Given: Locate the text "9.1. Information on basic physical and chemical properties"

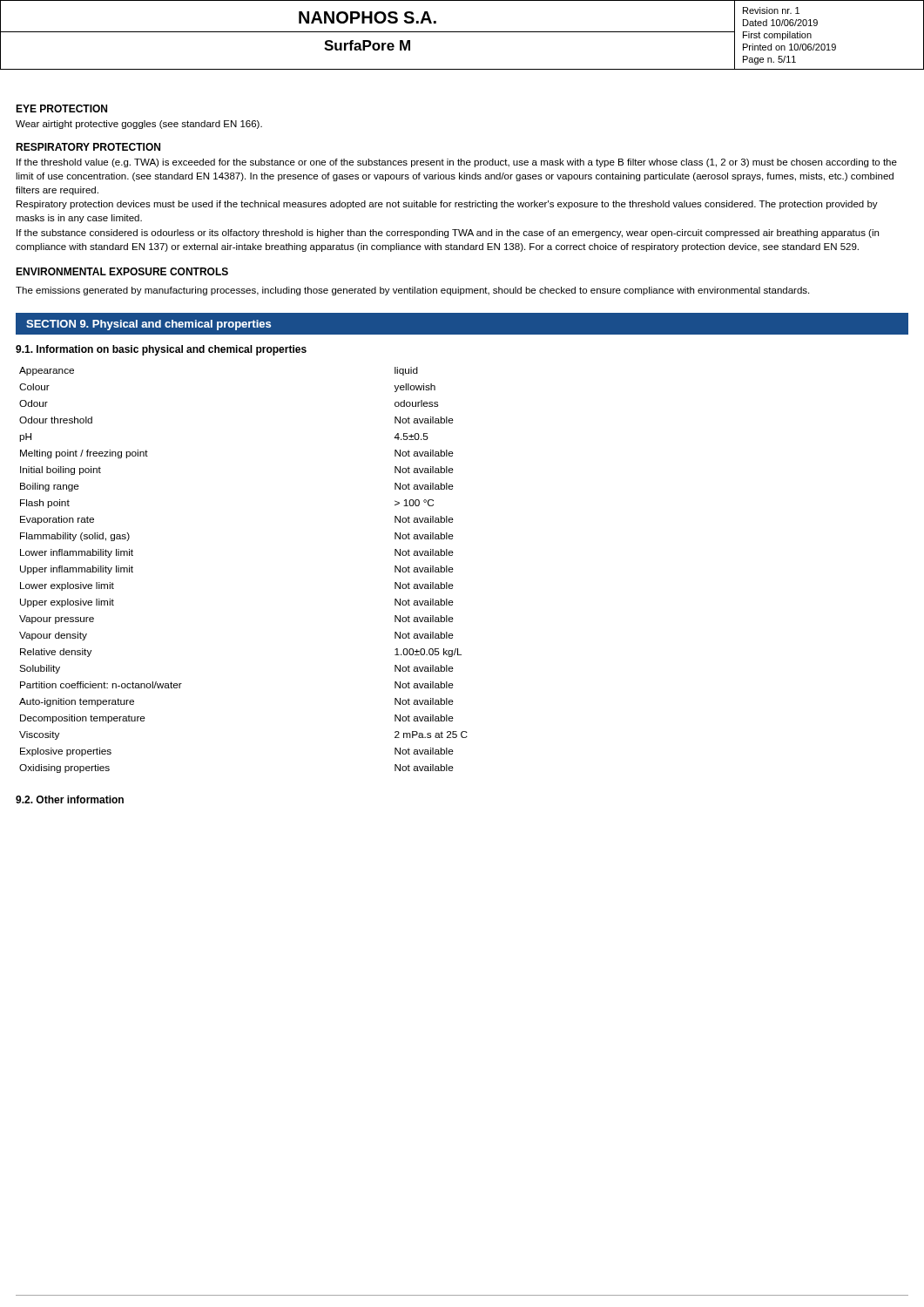Looking at the screenshot, I should [161, 349].
